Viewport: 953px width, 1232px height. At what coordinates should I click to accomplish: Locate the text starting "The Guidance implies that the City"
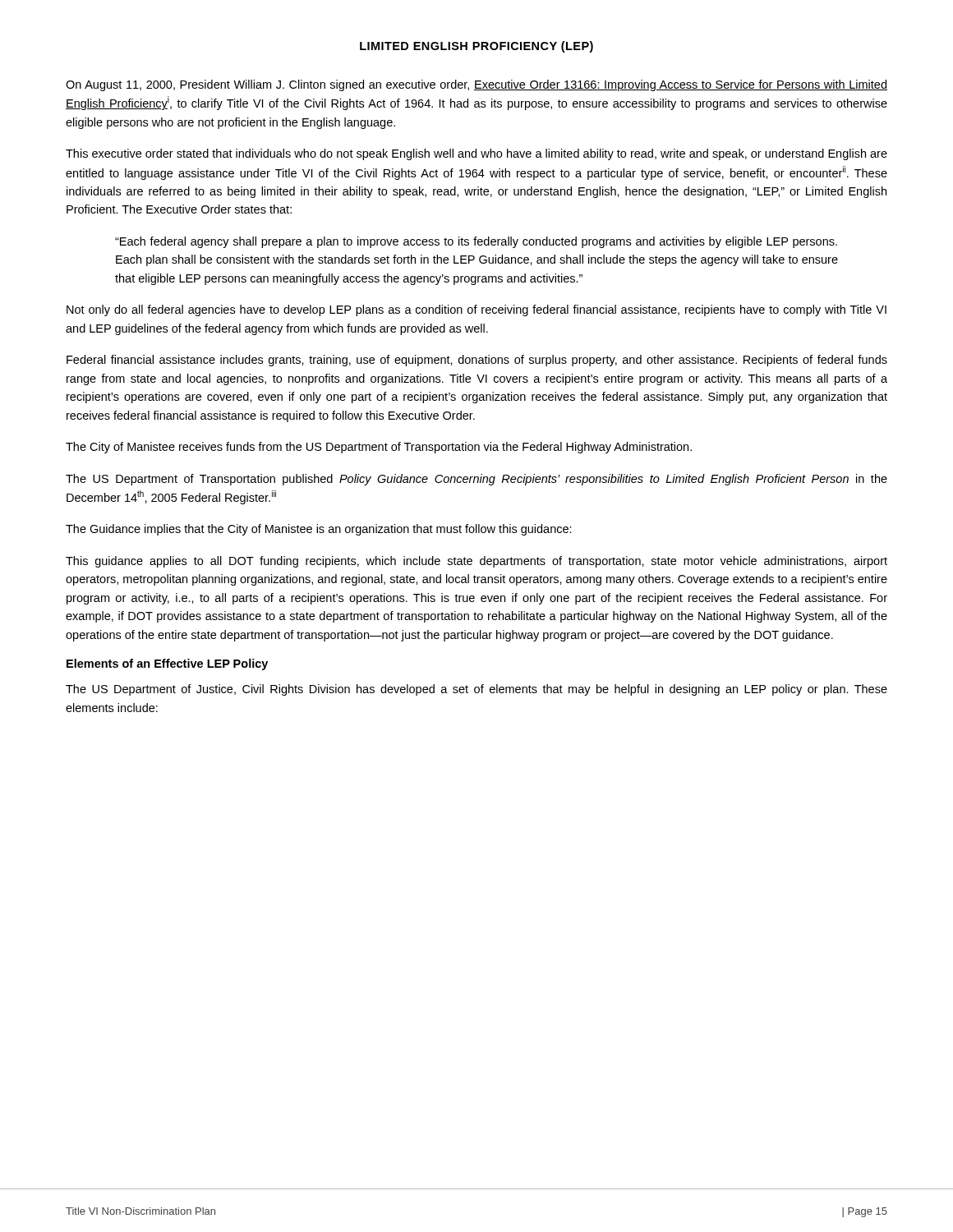click(x=319, y=529)
